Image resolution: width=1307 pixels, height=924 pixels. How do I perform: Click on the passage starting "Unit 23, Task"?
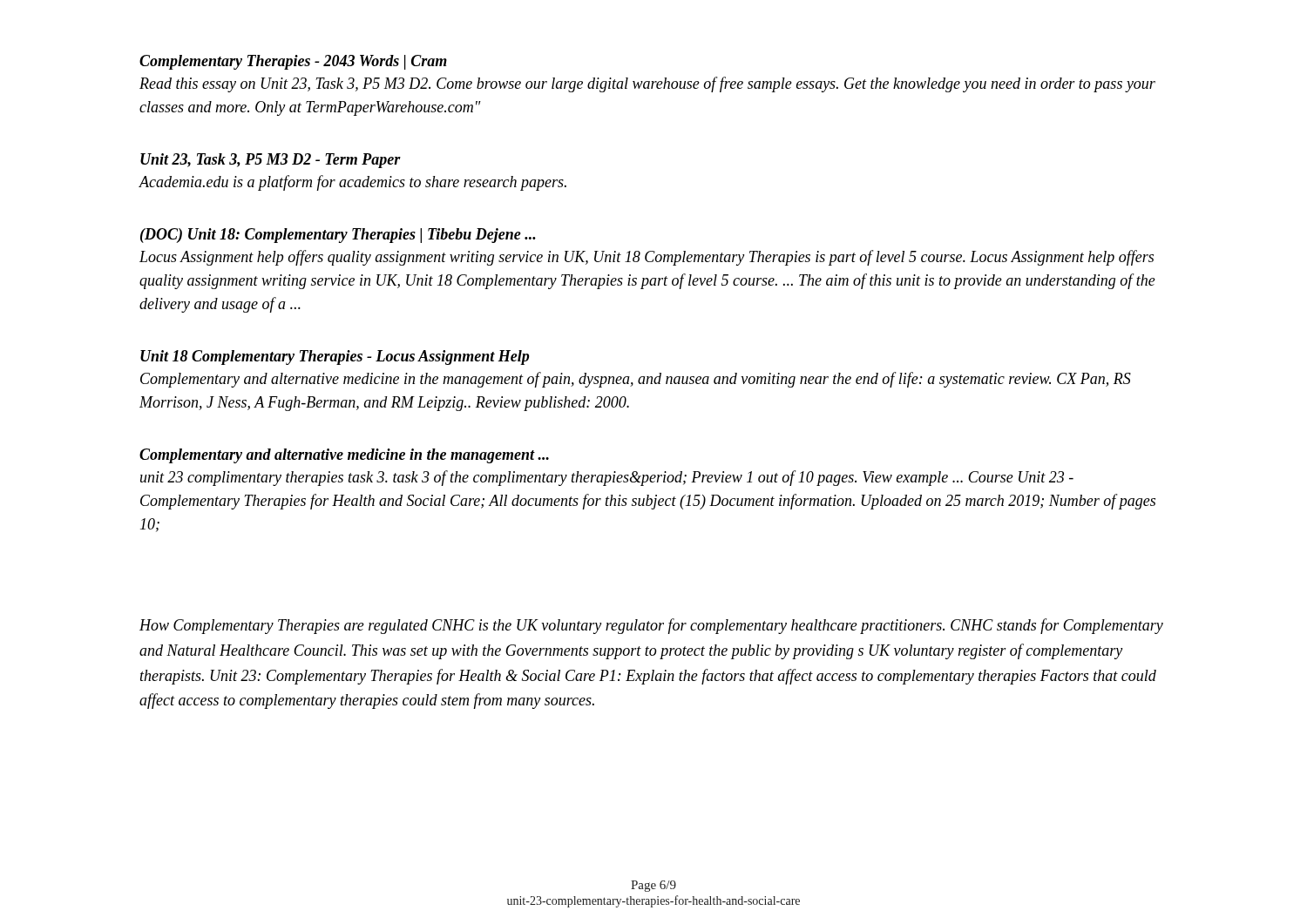(x=271, y=161)
